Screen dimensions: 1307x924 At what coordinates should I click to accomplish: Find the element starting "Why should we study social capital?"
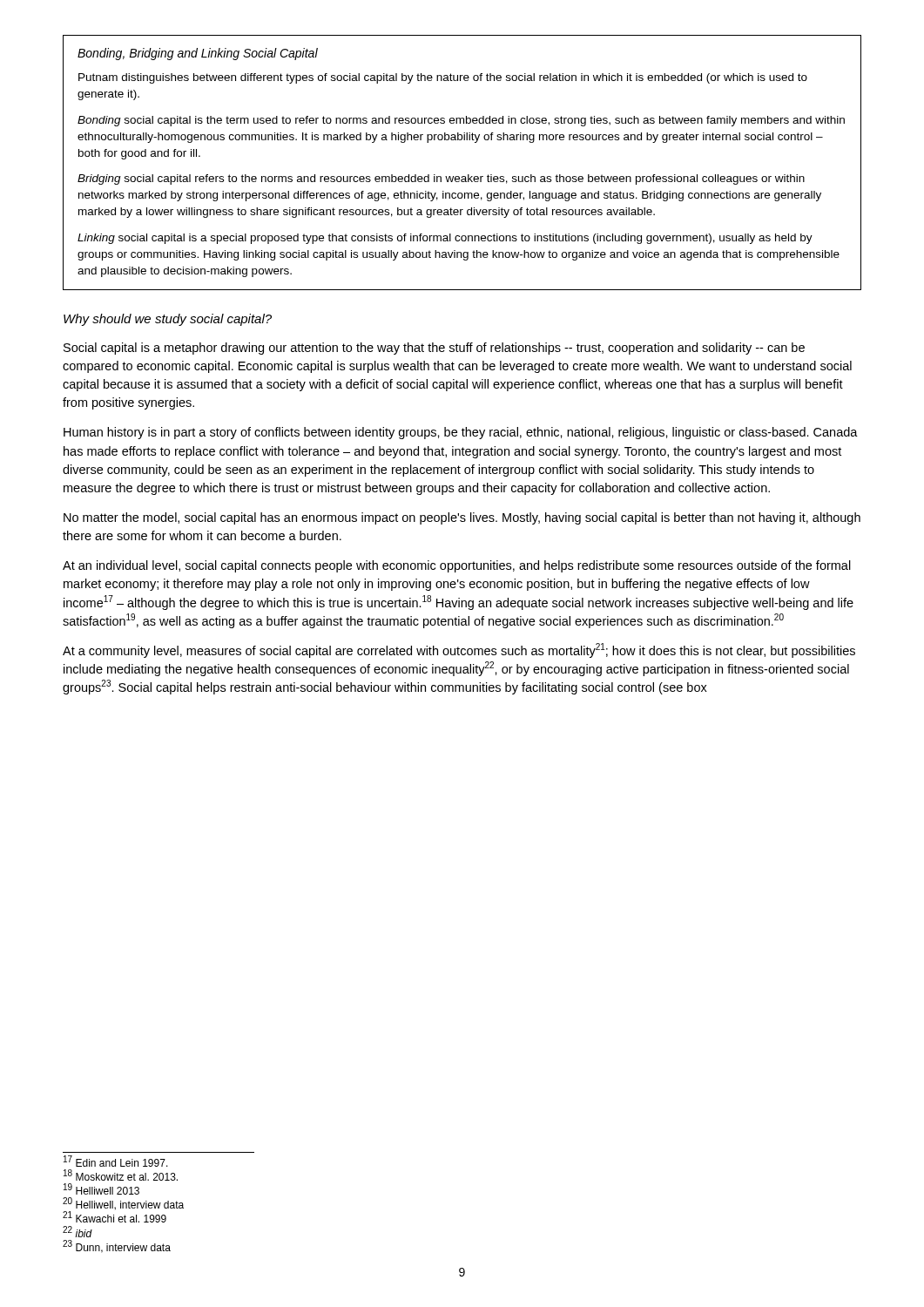tap(167, 318)
